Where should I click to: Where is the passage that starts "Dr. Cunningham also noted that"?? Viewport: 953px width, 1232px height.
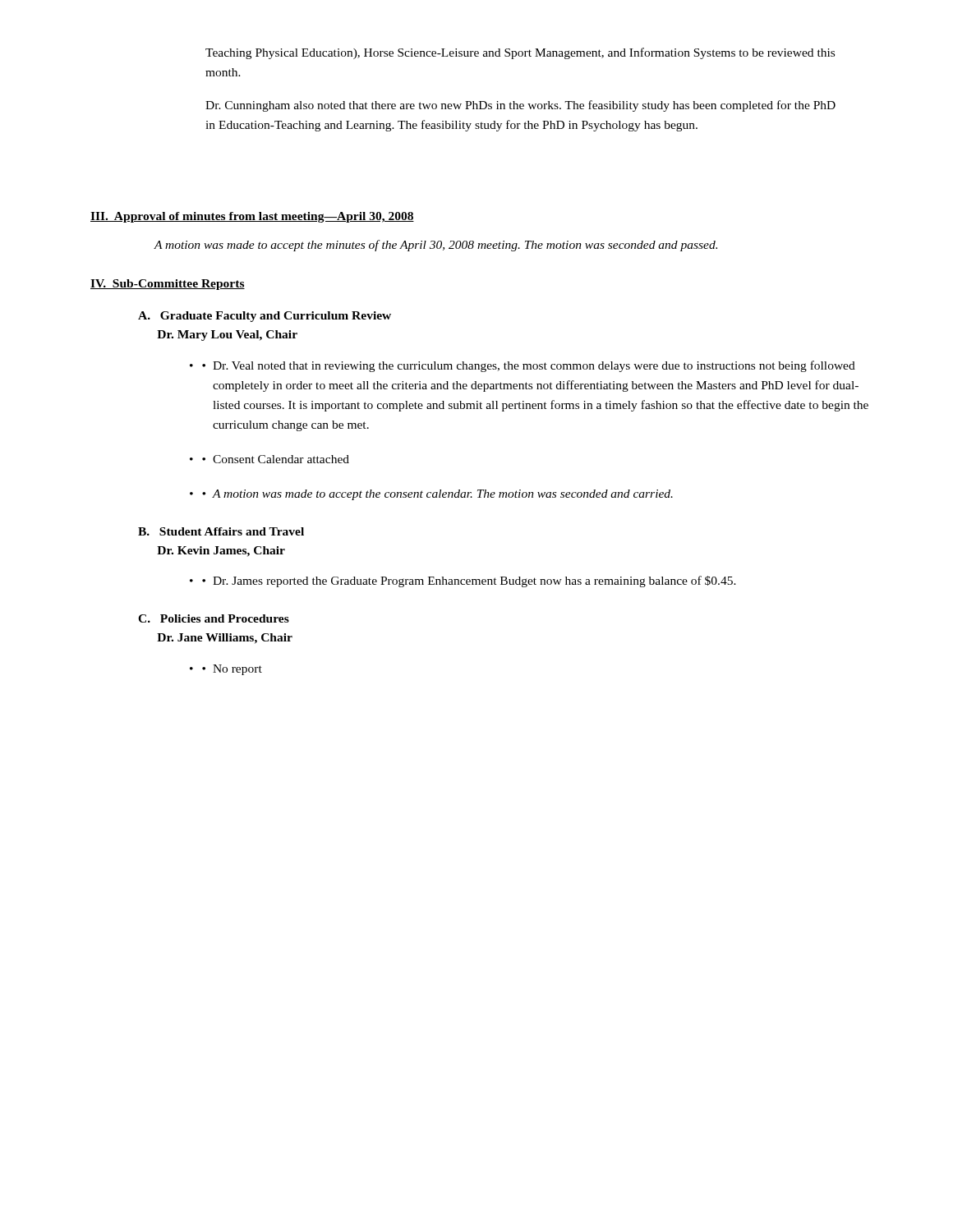(521, 115)
